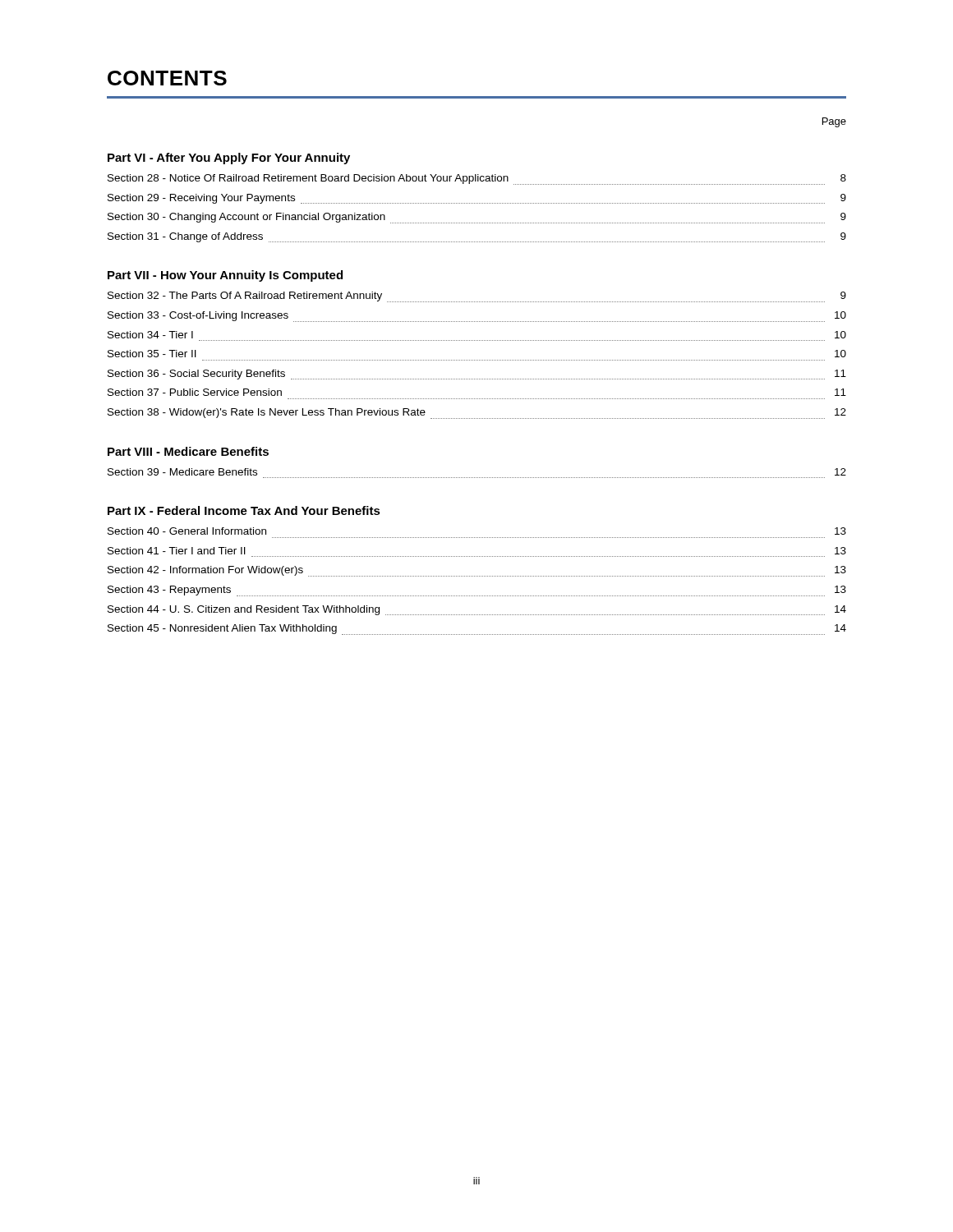Find the region starting "Part VII - How Your Annuity"
953x1232 pixels.
tap(225, 275)
